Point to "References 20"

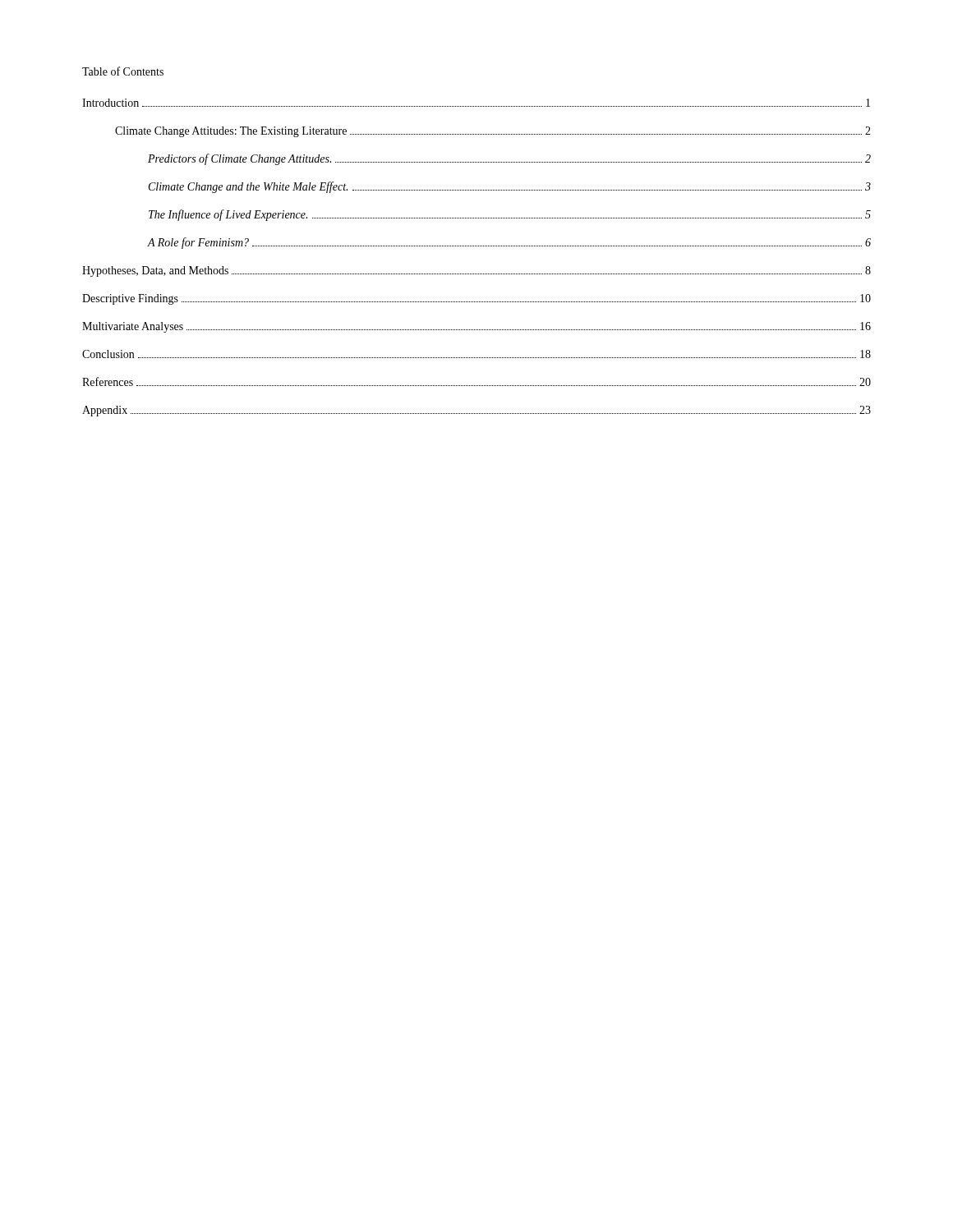[x=476, y=383]
